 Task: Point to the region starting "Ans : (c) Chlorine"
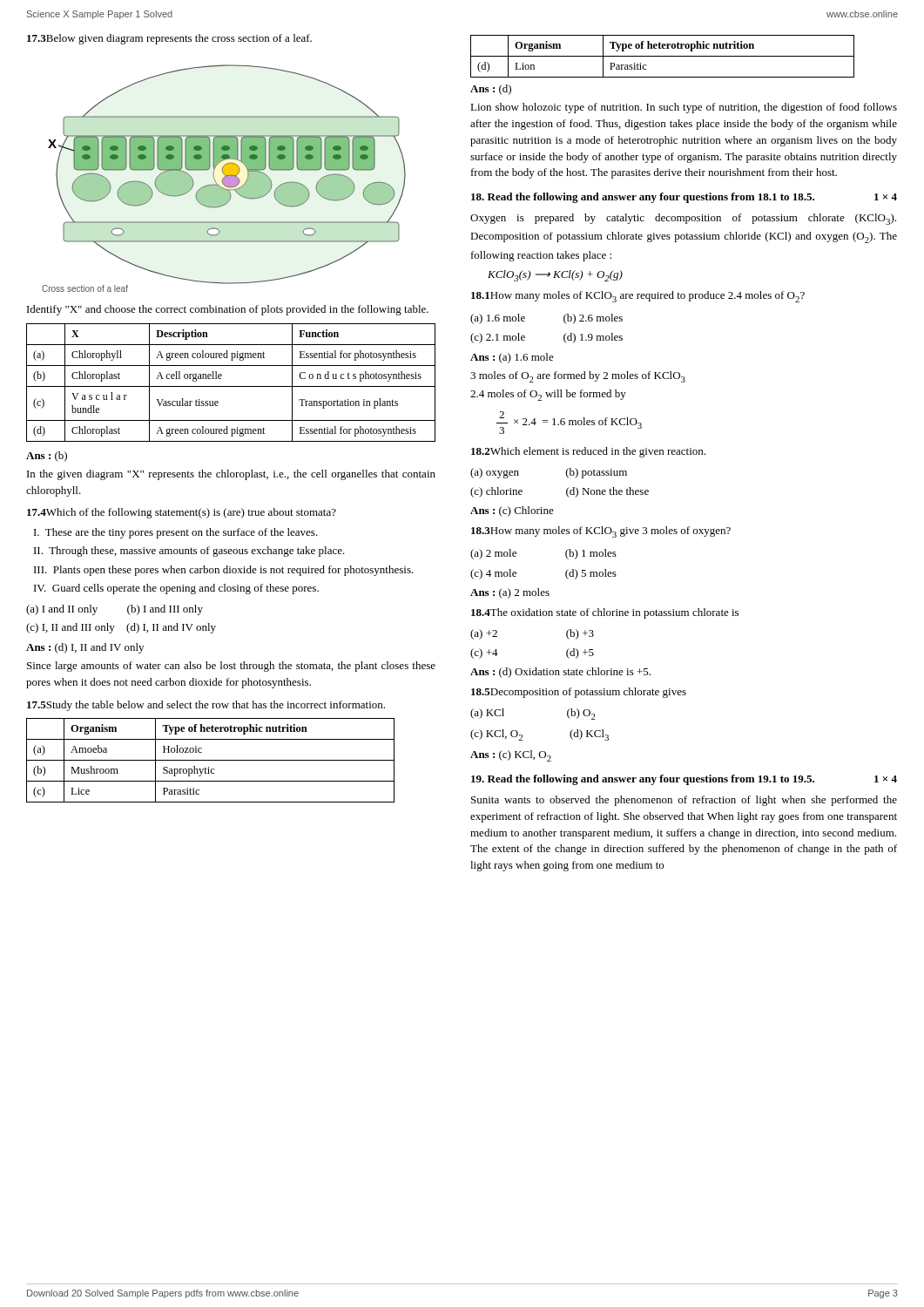click(x=512, y=510)
